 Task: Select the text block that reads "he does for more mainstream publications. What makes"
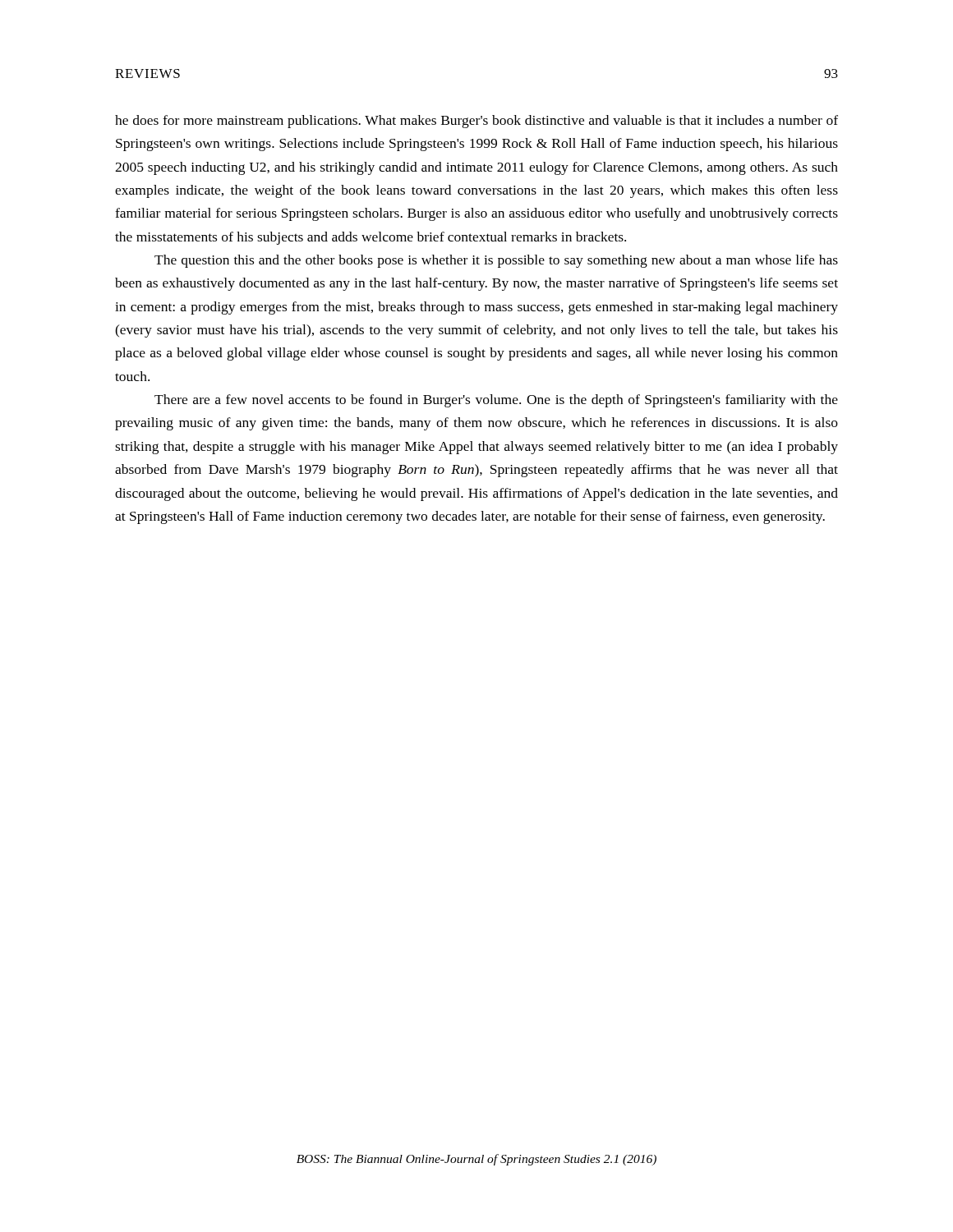pyautogui.click(x=476, y=178)
